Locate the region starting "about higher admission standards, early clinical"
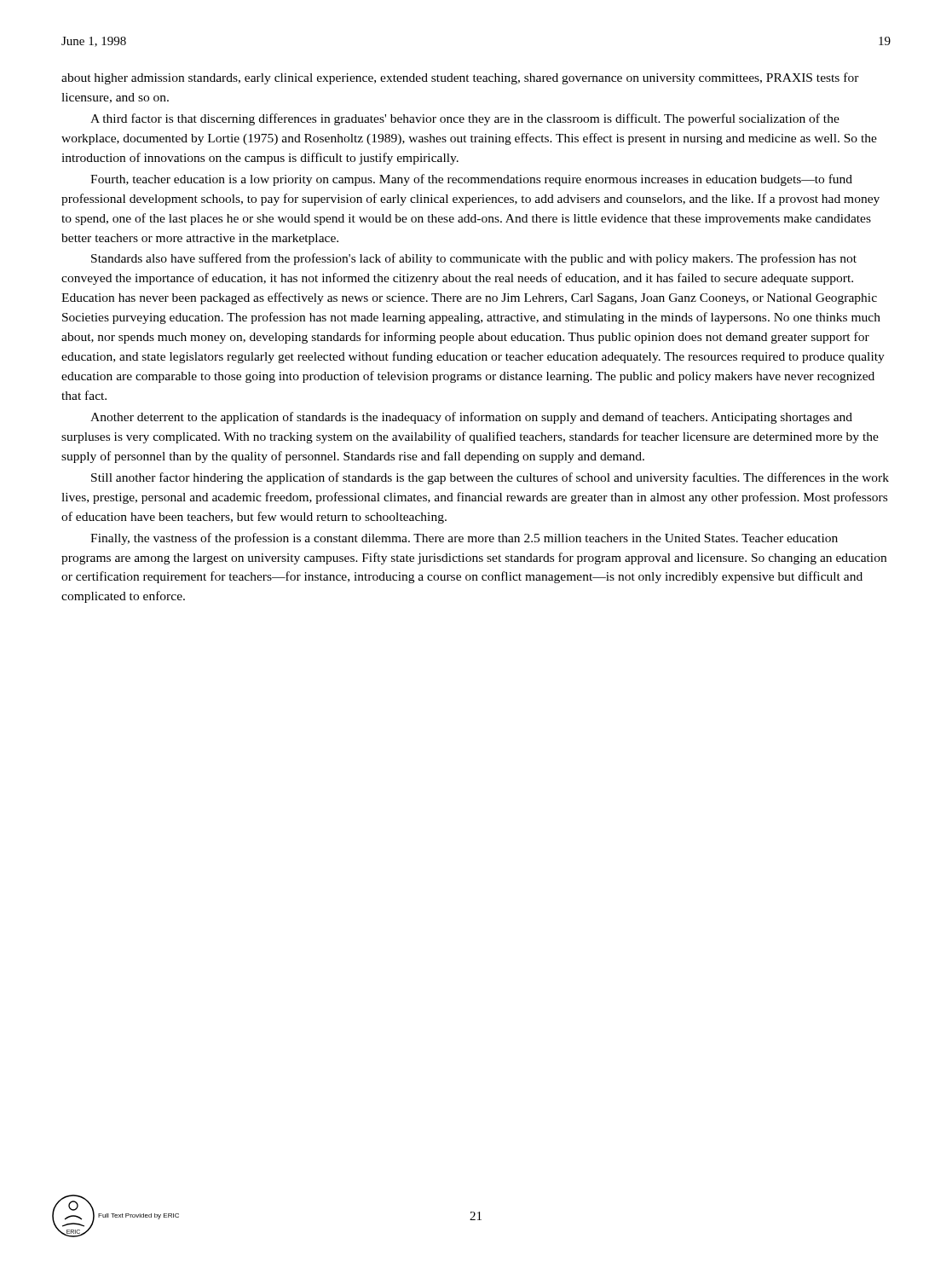Image resolution: width=952 pixels, height=1279 pixels. coord(476,337)
